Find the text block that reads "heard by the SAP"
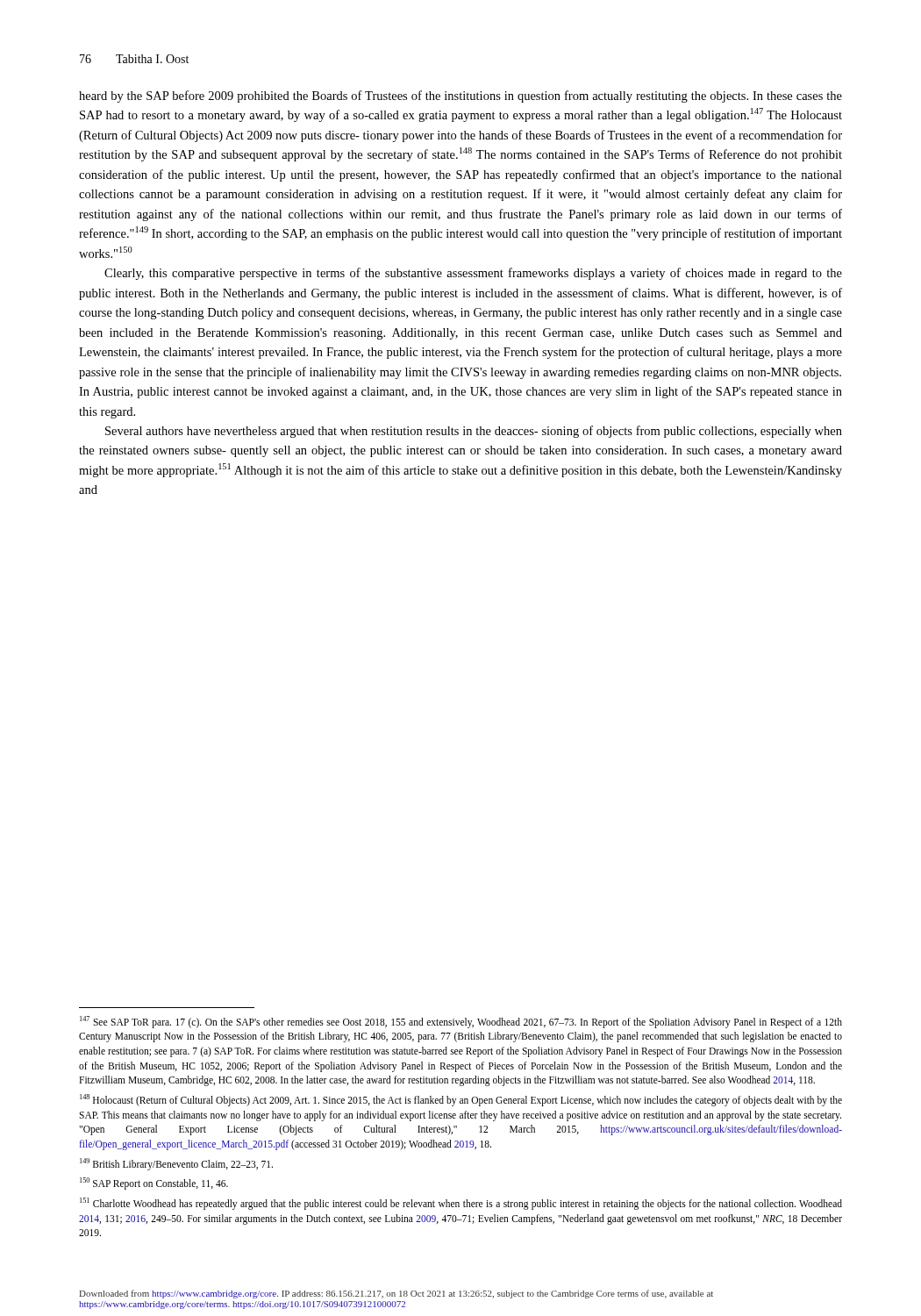Image resolution: width=921 pixels, height=1316 pixels. [460, 293]
